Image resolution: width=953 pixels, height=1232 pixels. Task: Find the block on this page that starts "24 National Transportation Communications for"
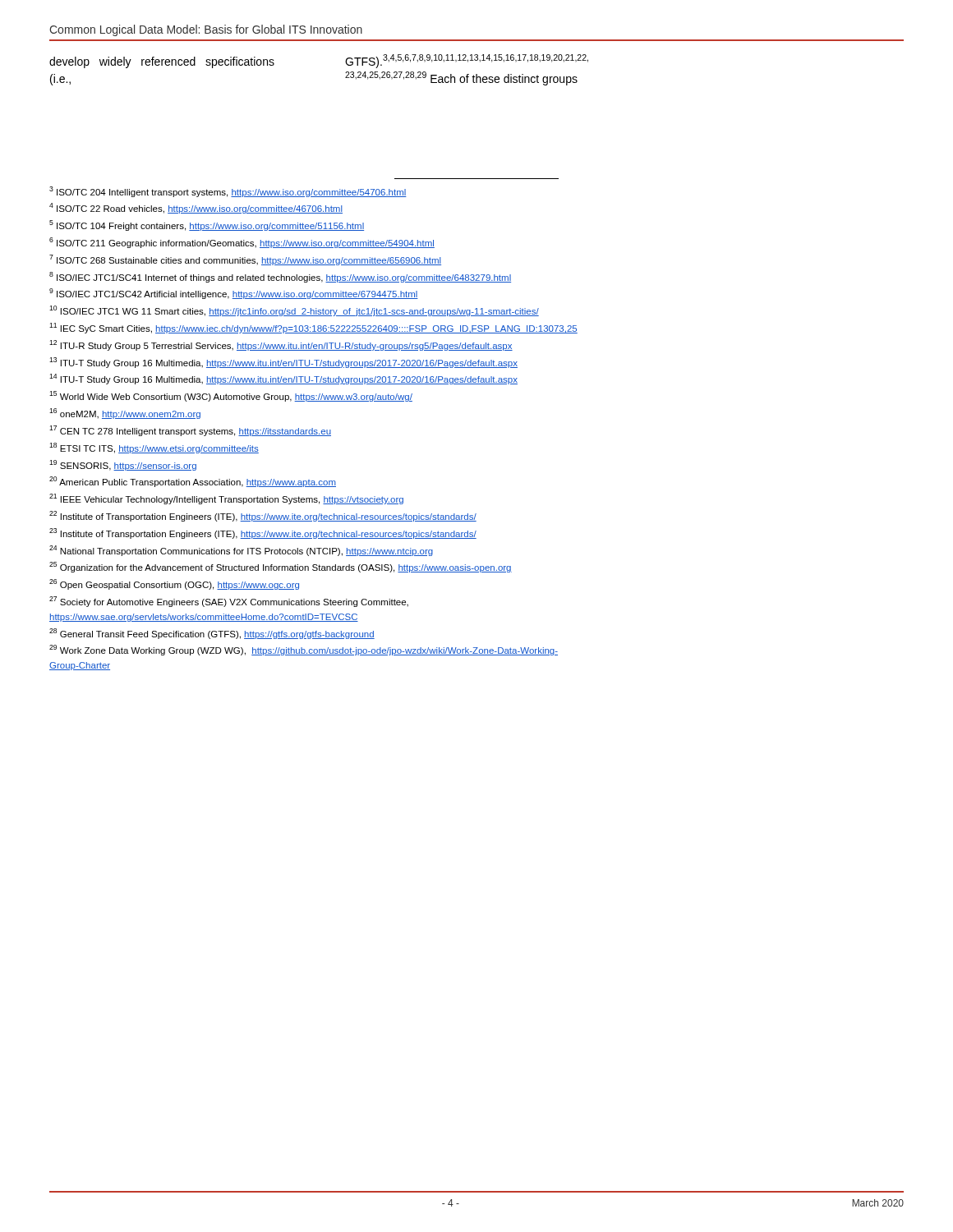click(x=241, y=550)
